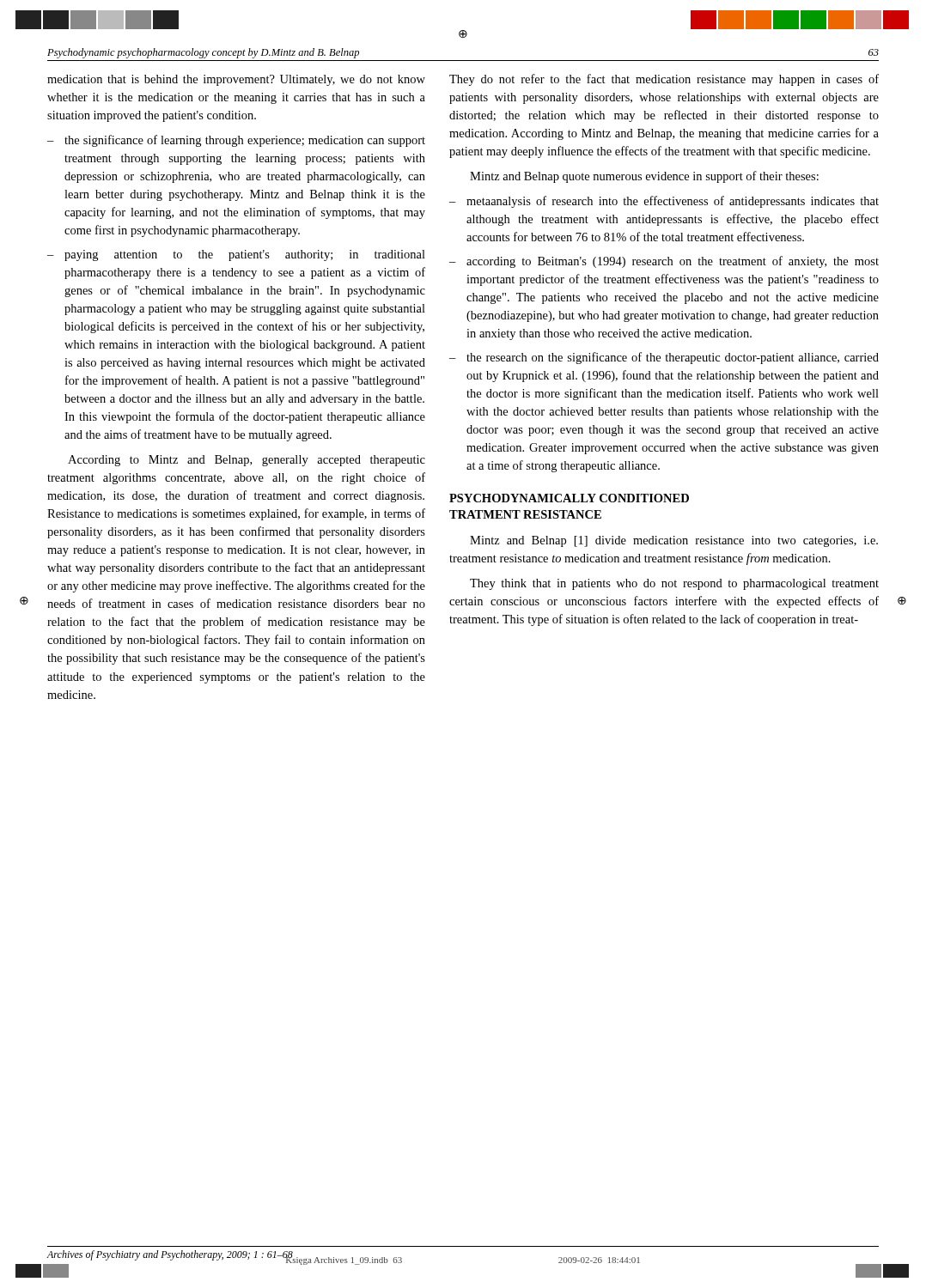The width and height of the screenshot is (926, 1288).
Task: Locate the passage starting "Mintz and Belnap quote numerous evidence in support"
Action: pos(645,176)
